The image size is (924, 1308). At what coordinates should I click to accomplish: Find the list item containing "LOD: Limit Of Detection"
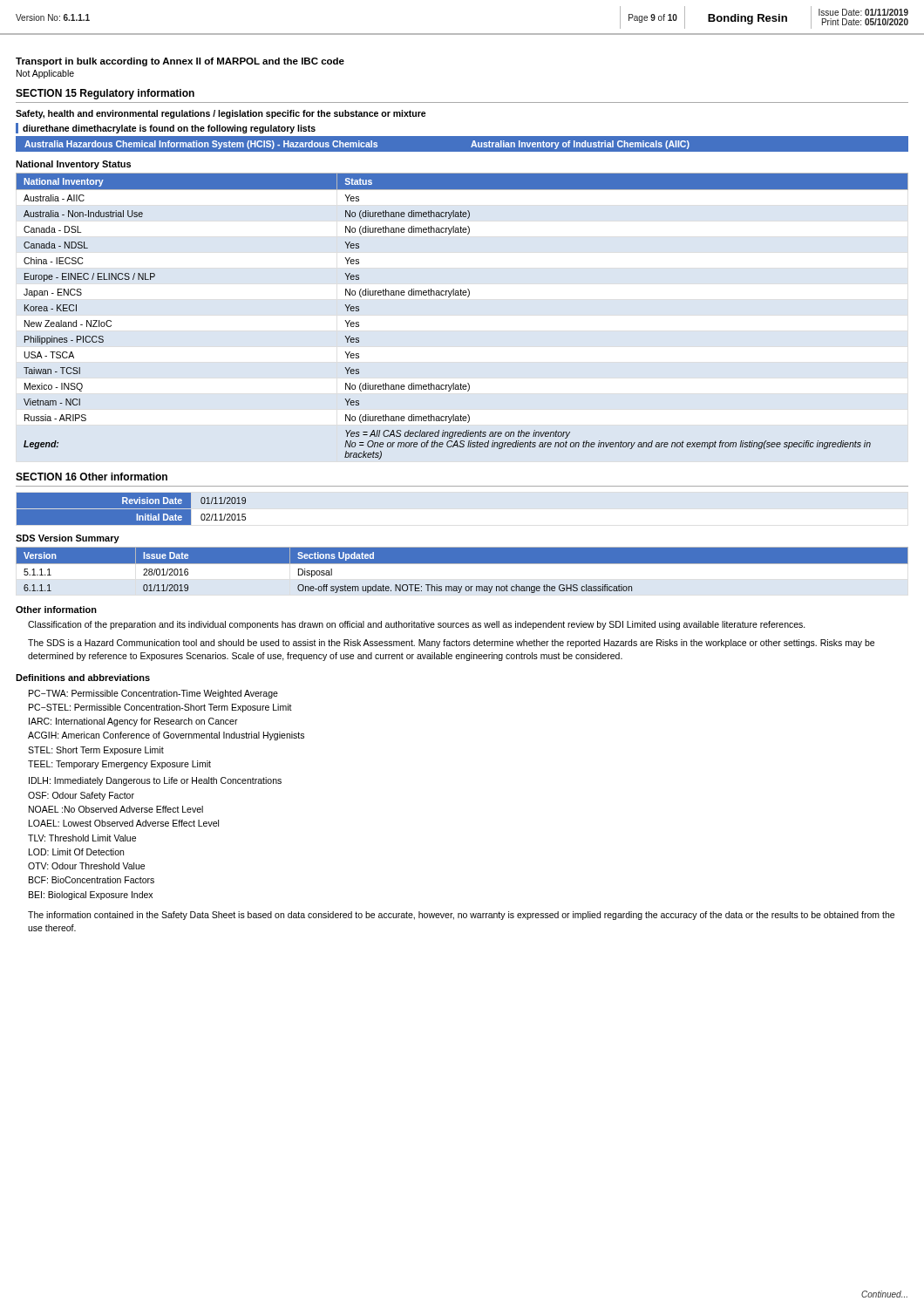coord(76,852)
